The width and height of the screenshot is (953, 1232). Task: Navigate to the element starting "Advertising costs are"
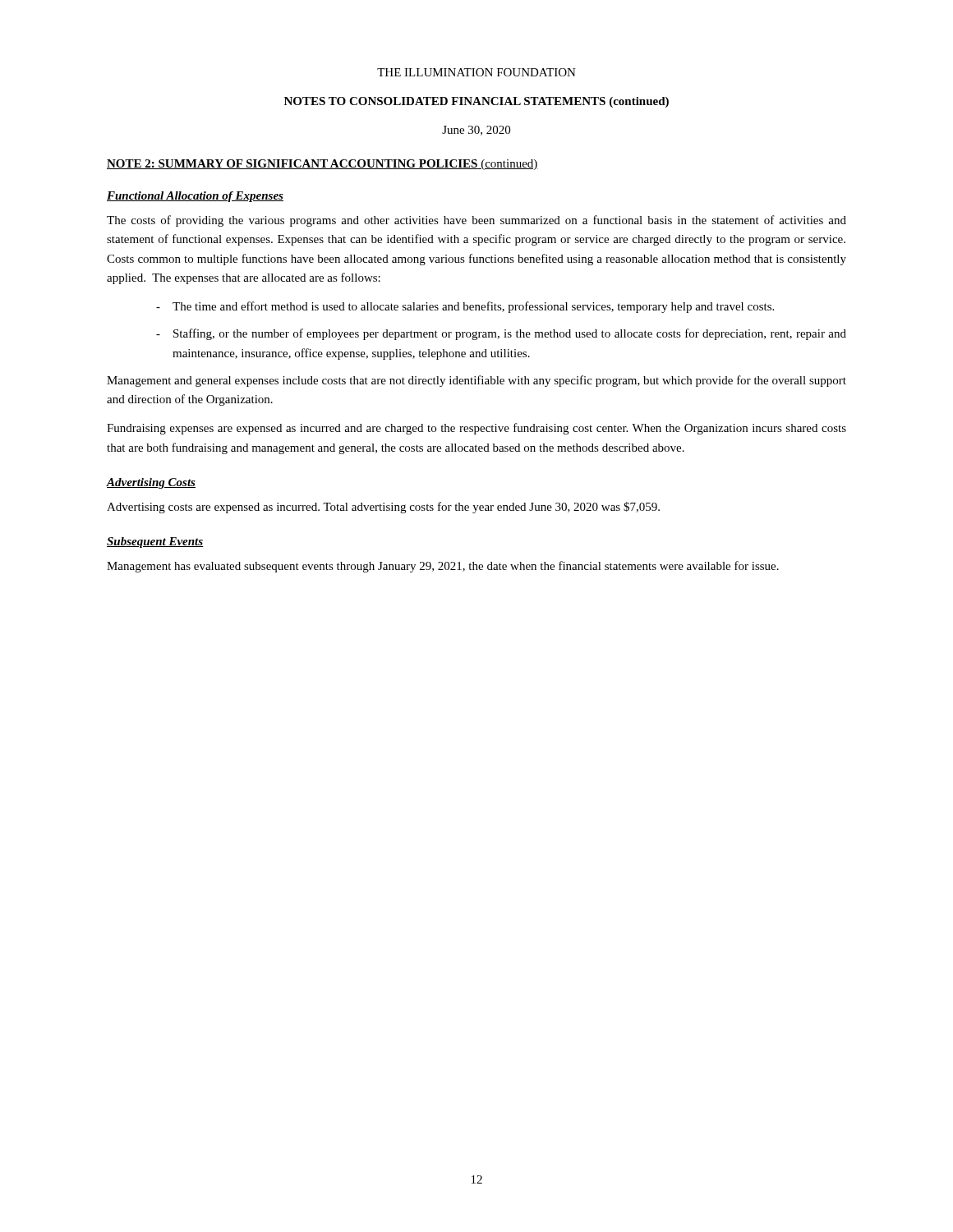point(384,507)
